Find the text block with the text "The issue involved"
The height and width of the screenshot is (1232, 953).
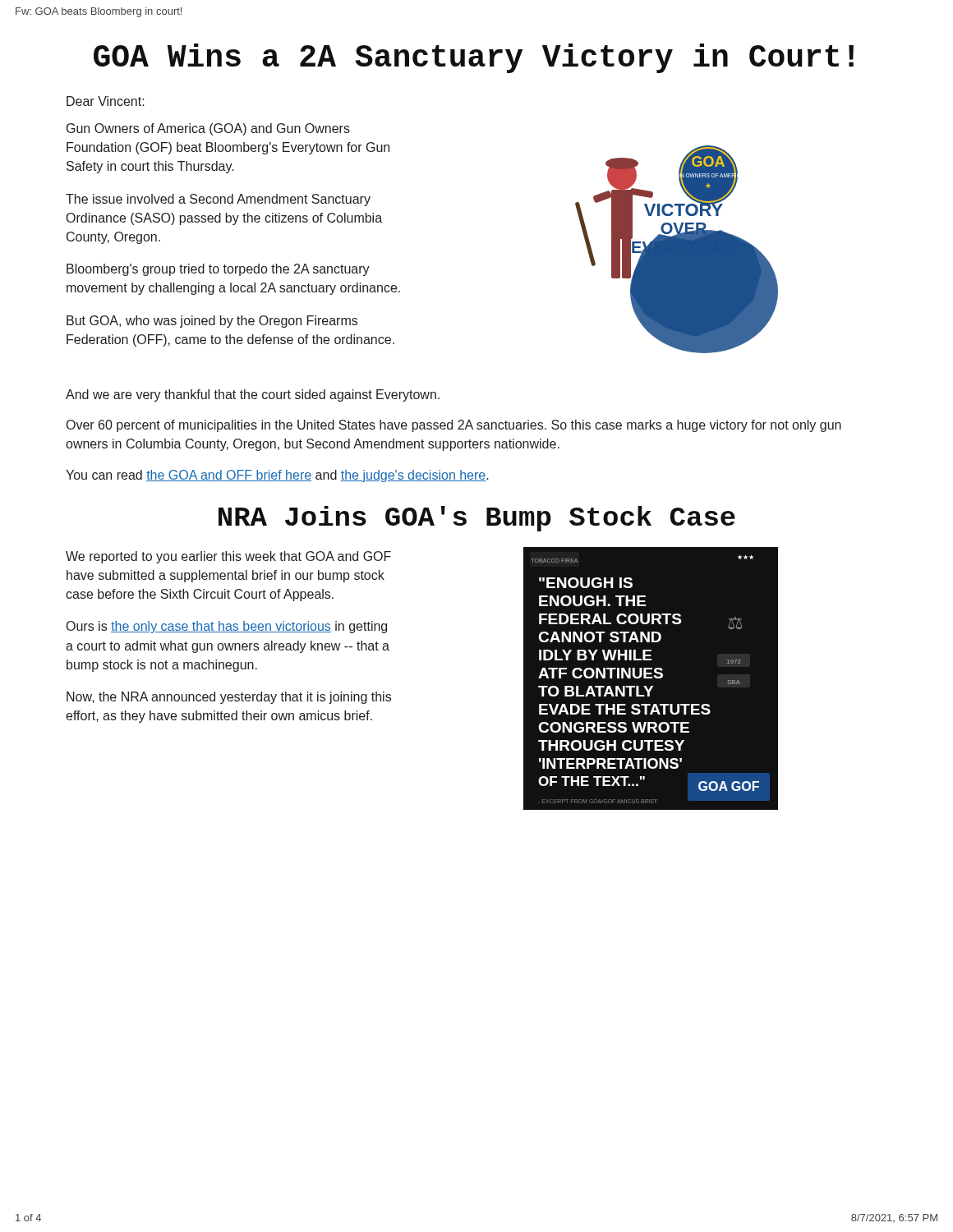224,218
